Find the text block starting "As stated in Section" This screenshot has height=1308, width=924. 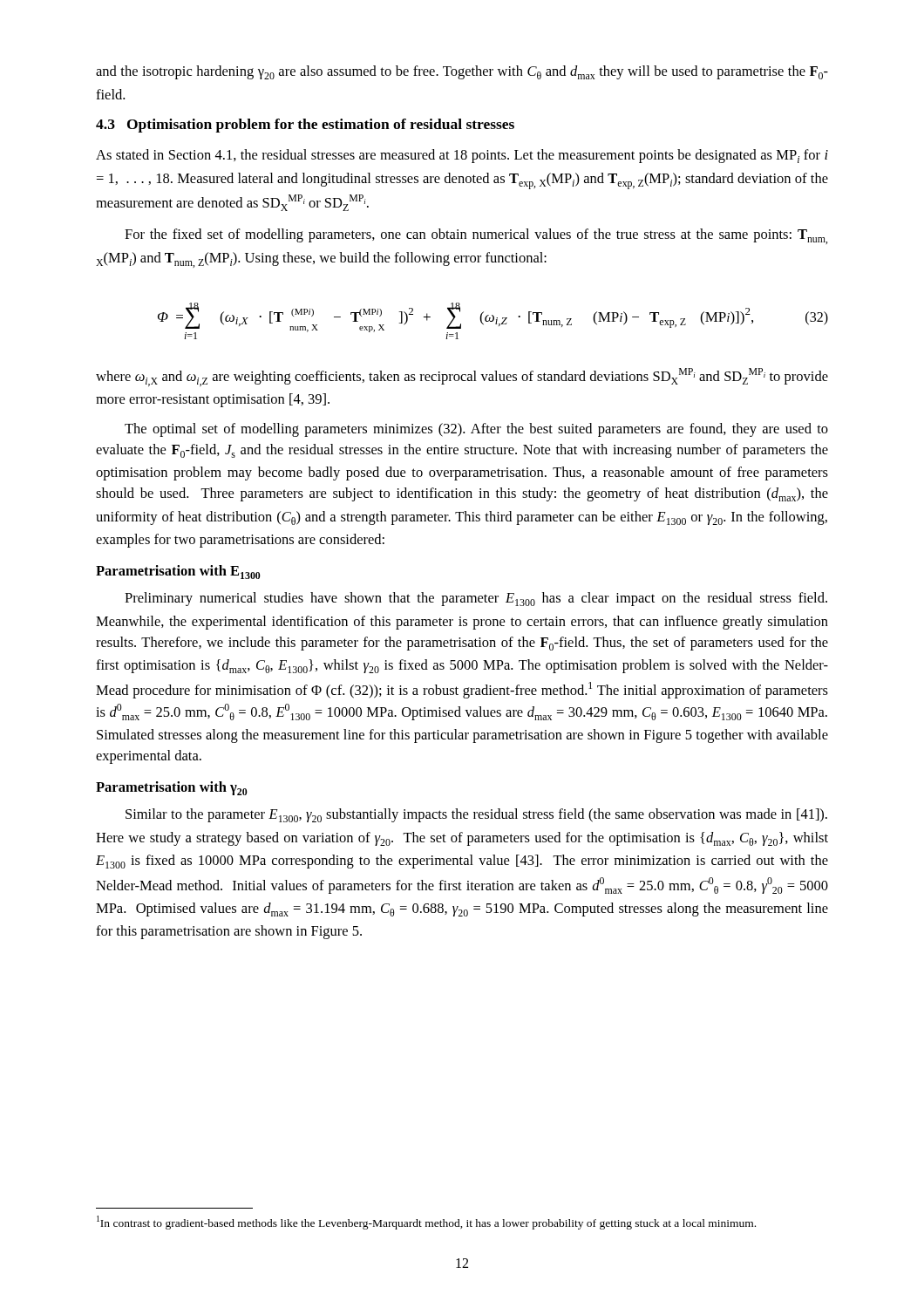tap(462, 156)
